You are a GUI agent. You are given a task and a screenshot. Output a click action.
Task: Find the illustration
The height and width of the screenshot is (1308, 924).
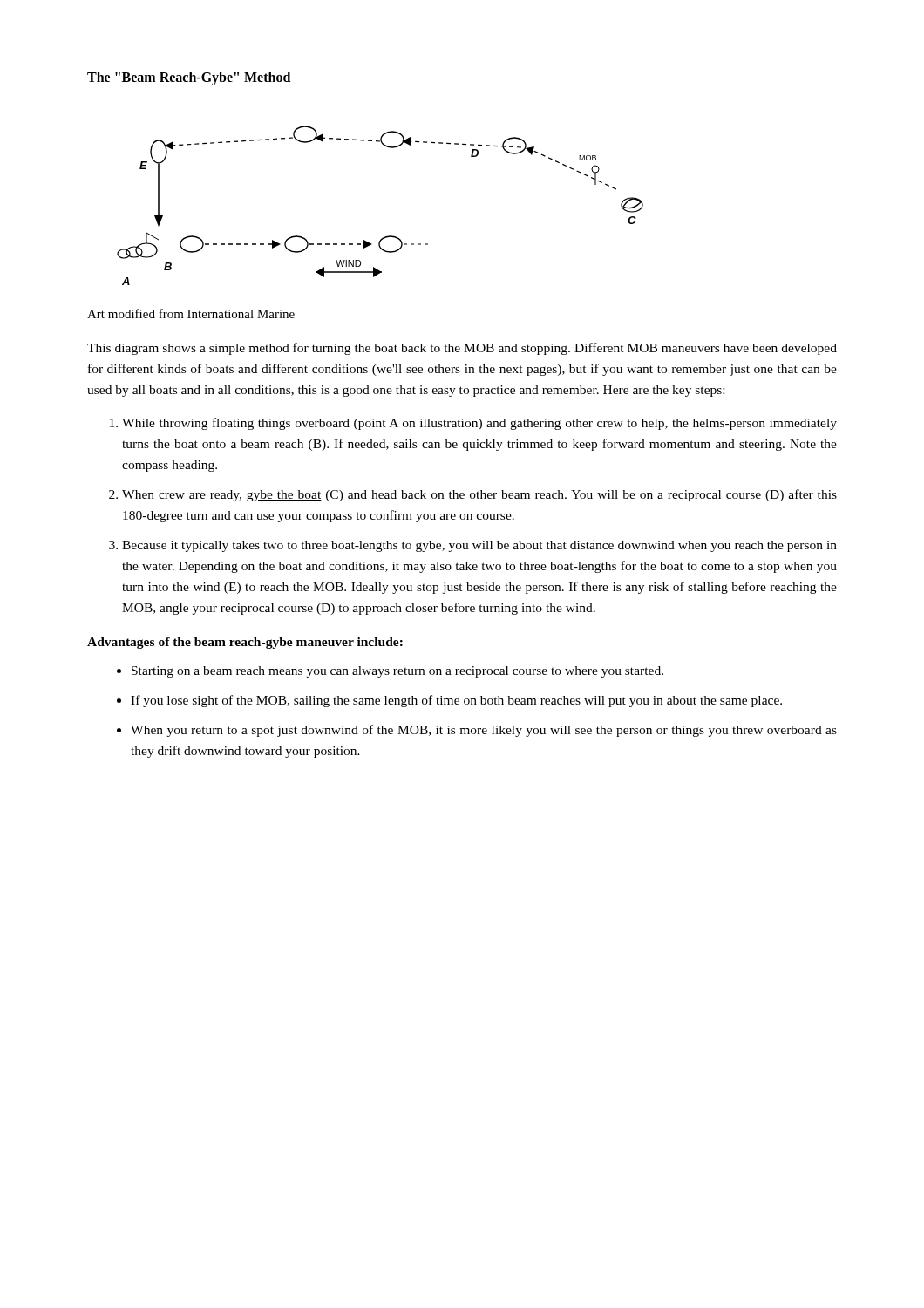(462, 200)
